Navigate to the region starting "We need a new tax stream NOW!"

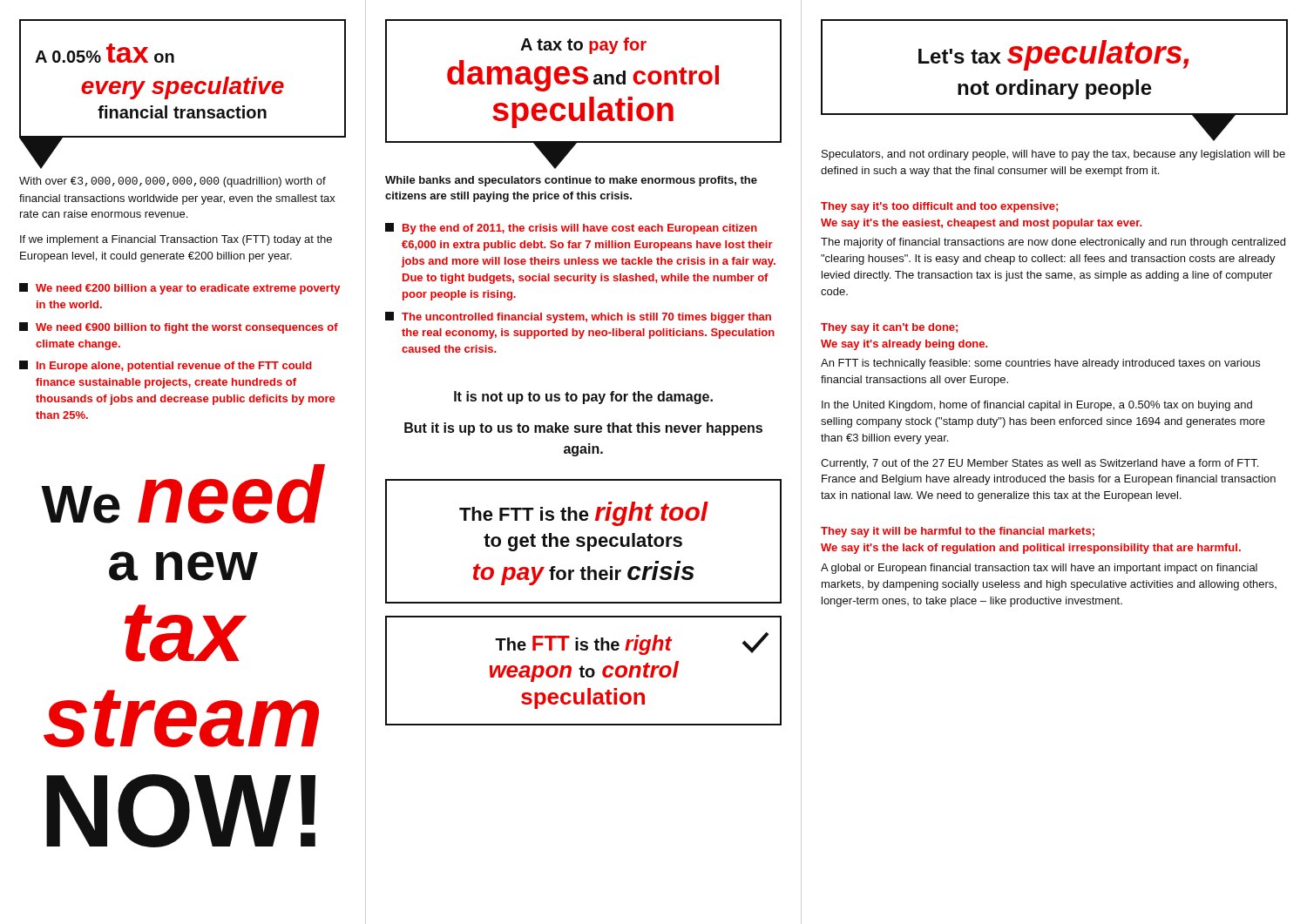coord(183,656)
